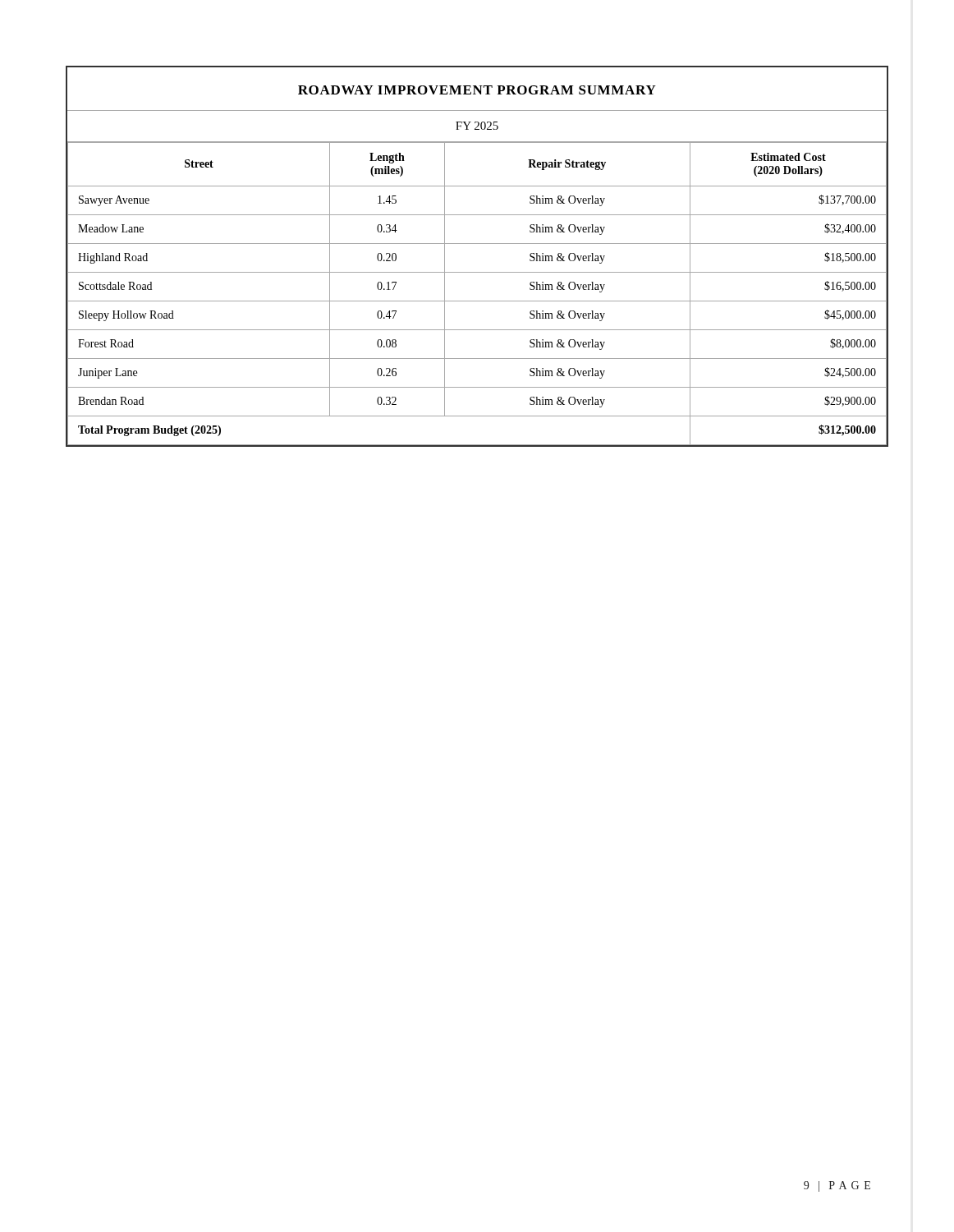Click a table
Image resolution: width=954 pixels, height=1232 pixels.
pyautogui.click(x=477, y=256)
